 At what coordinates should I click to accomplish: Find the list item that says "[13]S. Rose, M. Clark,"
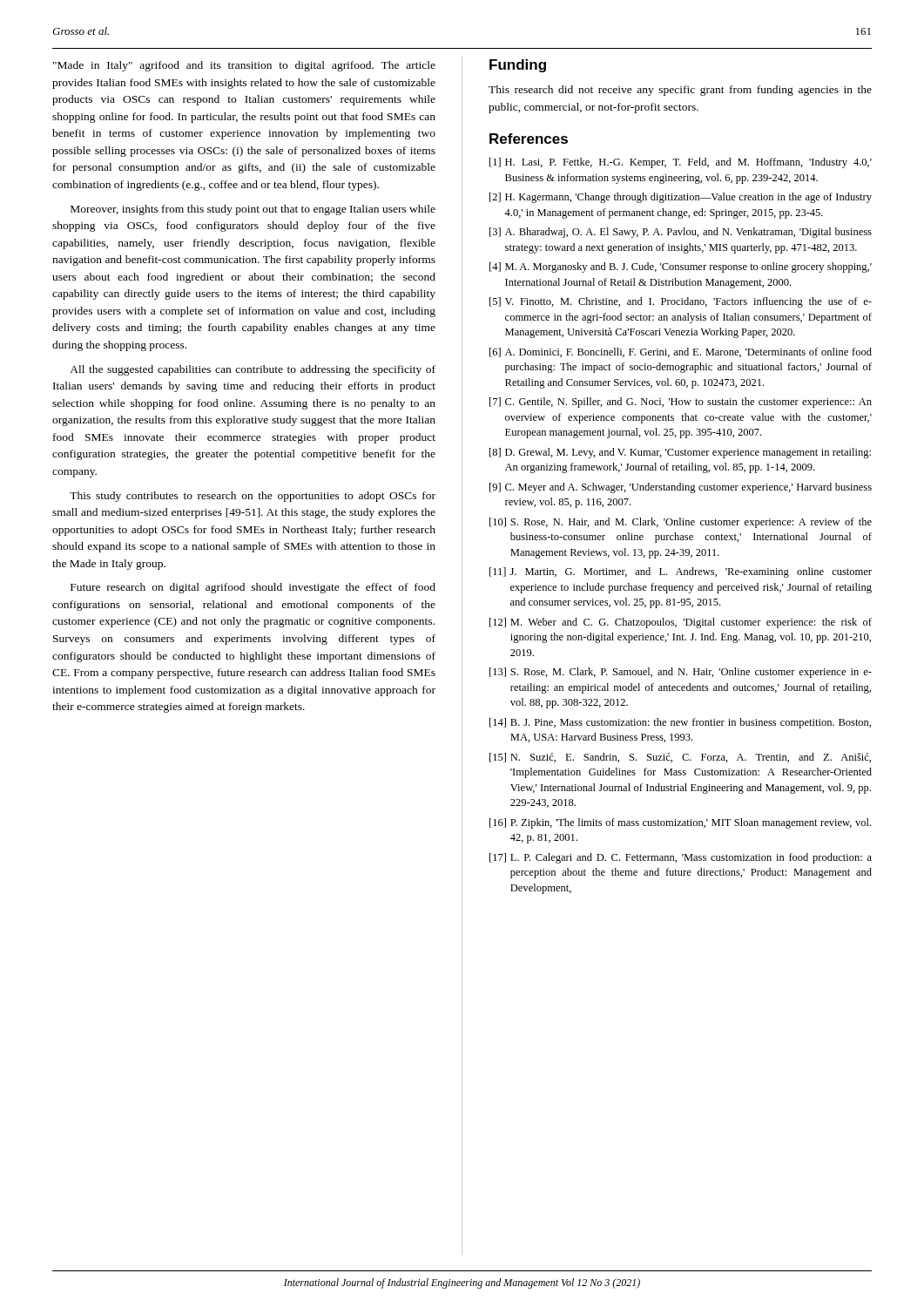click(x=680, y=688)
